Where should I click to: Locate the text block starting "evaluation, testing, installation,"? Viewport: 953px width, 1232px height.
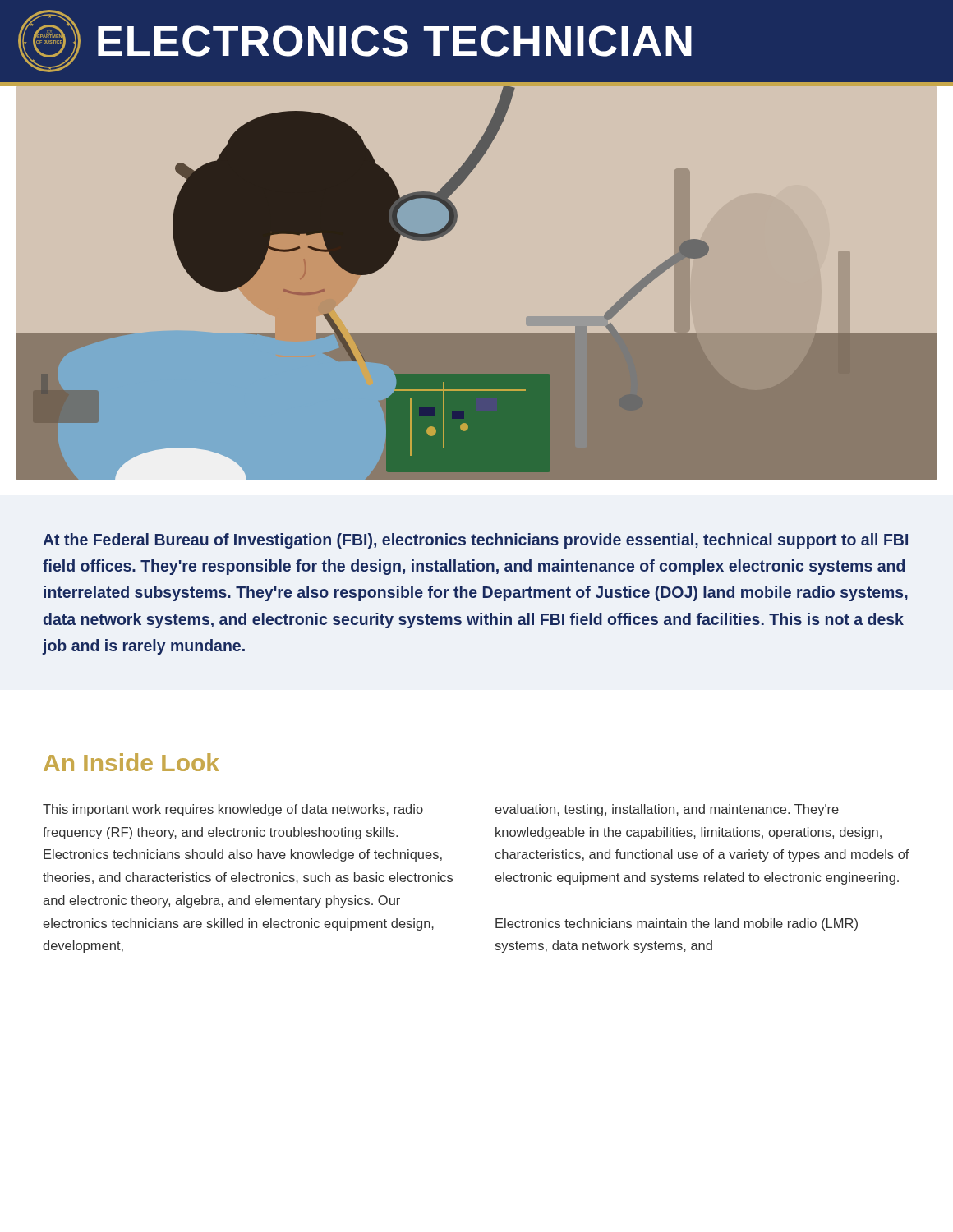coord(702,877)
